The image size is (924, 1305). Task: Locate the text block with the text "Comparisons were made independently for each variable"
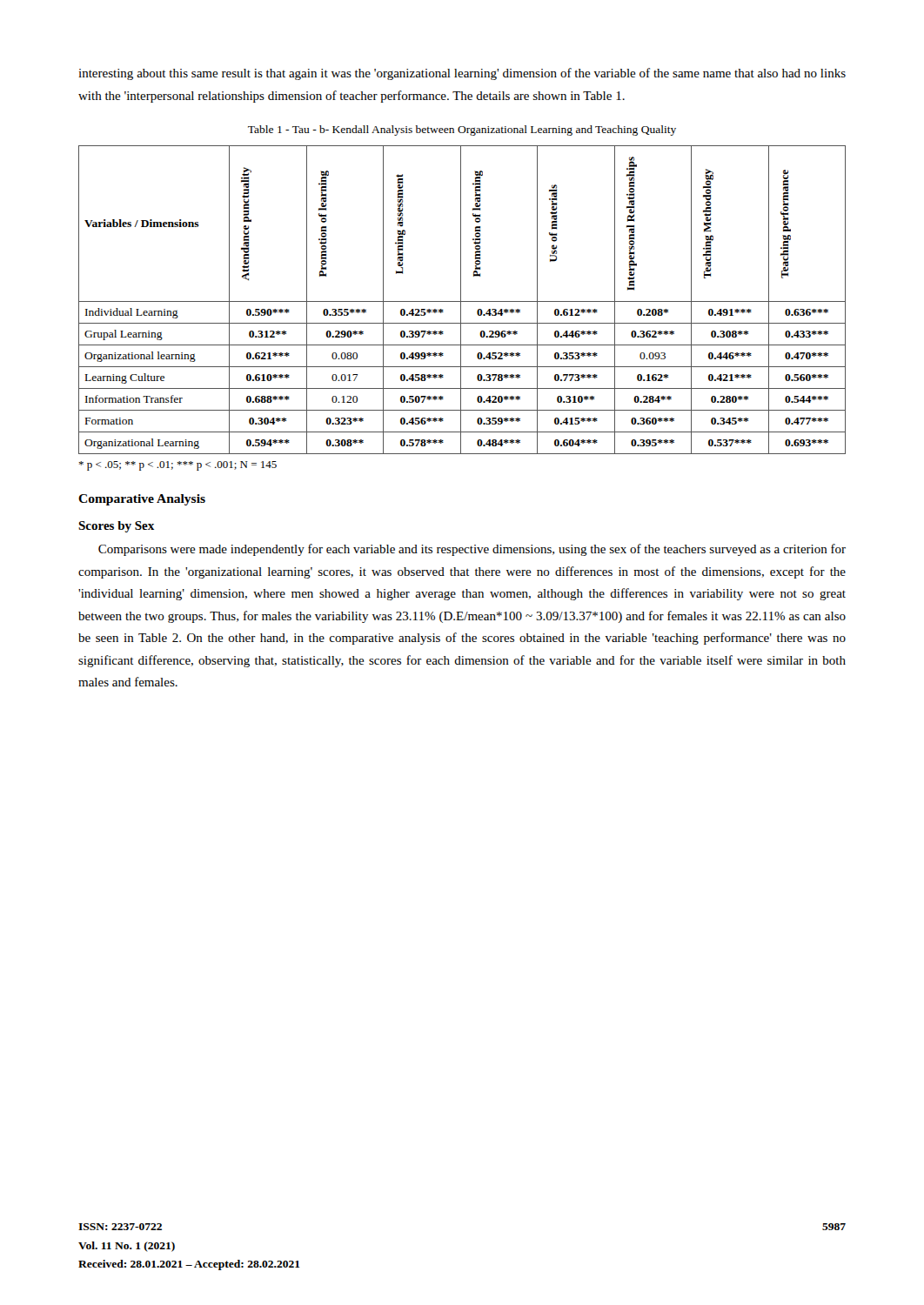(x=462, y=616)
